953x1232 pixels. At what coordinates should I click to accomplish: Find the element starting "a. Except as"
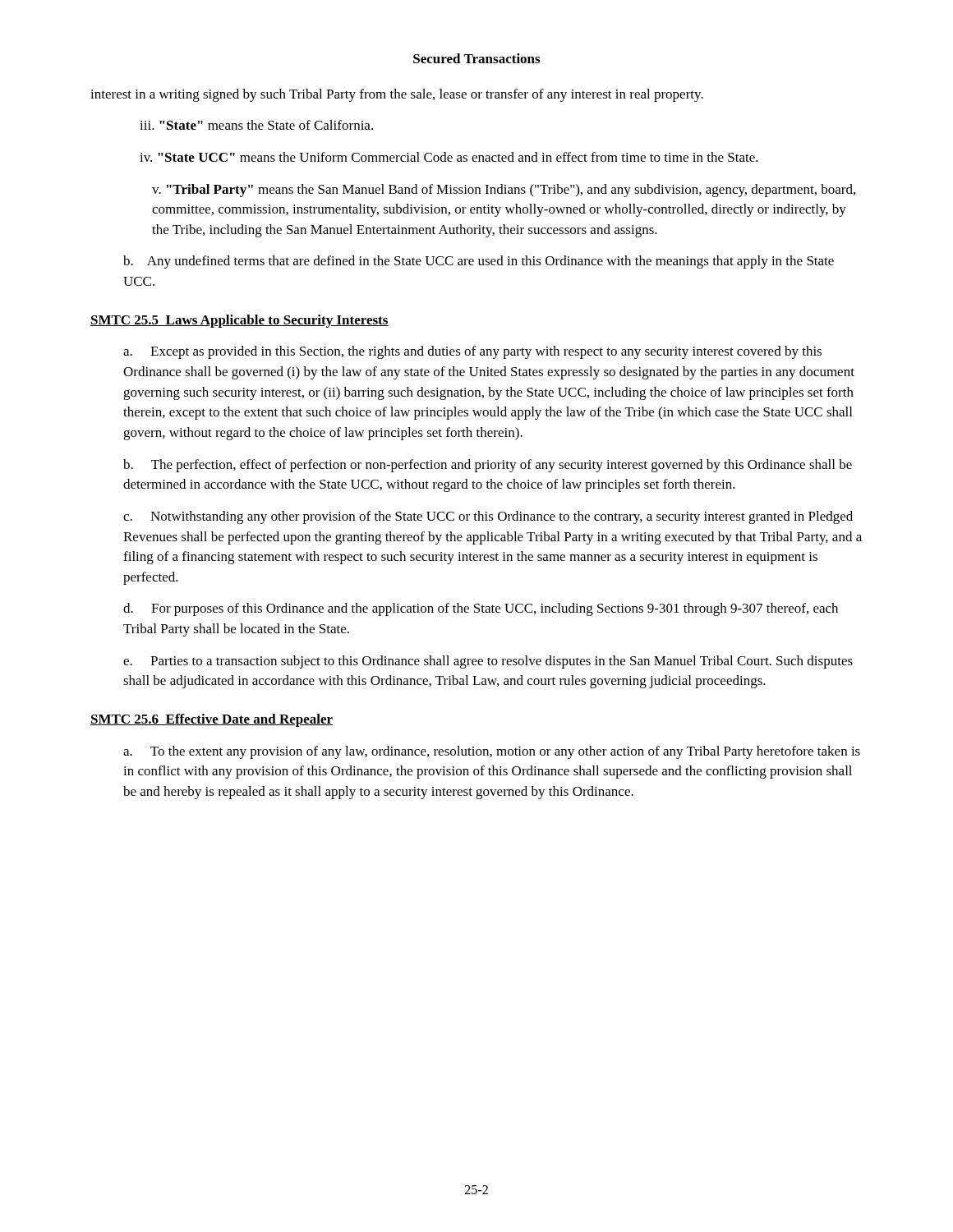pyautogui.click(x=489, y=392)
